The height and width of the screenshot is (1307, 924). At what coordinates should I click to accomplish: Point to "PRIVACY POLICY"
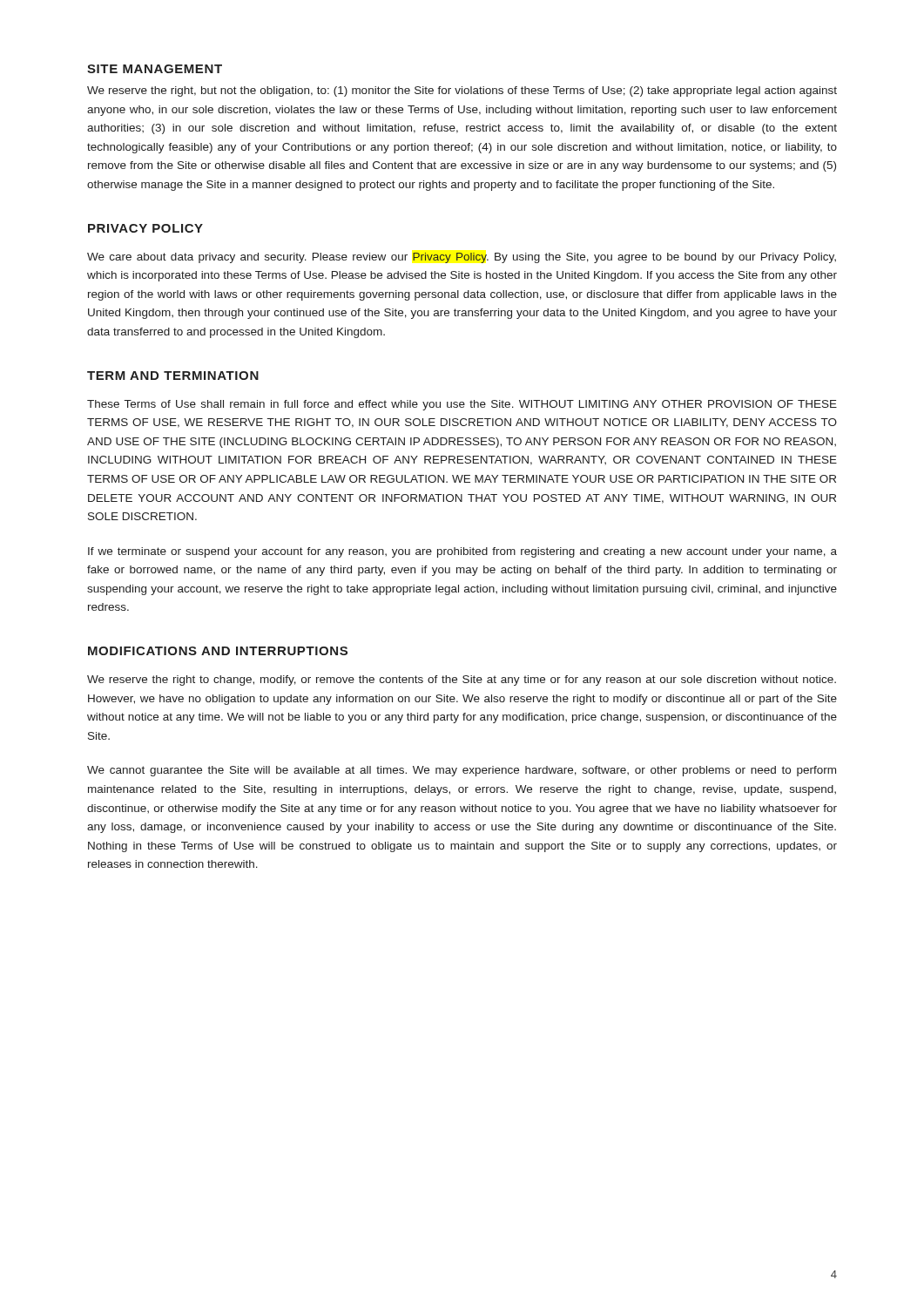click(x=145, y=227)
